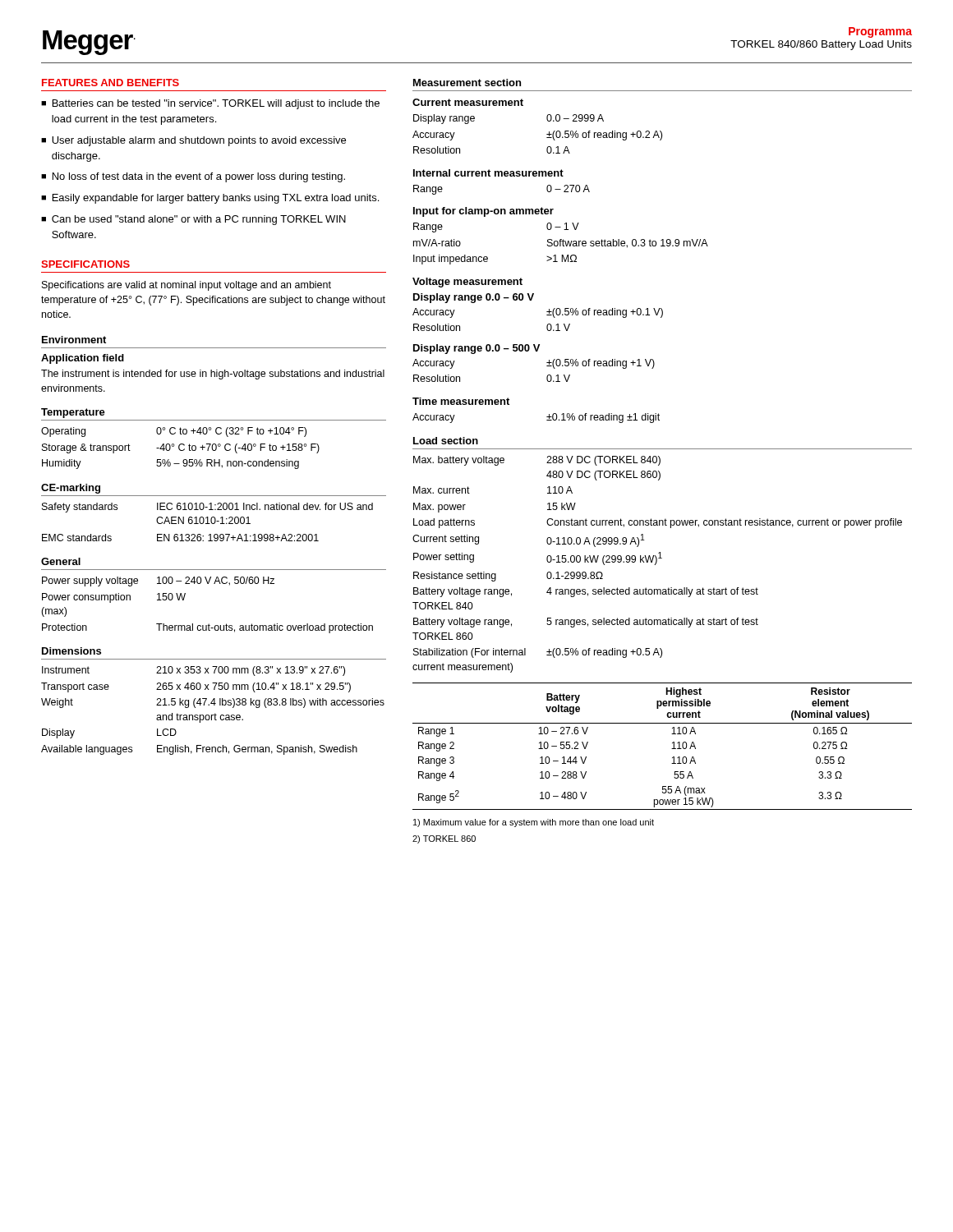Locate the table with the text "Safety standardsIEC 61010-1:2001 Incl. national"
Screen dimensions: 1232x953
coord(214,523)
